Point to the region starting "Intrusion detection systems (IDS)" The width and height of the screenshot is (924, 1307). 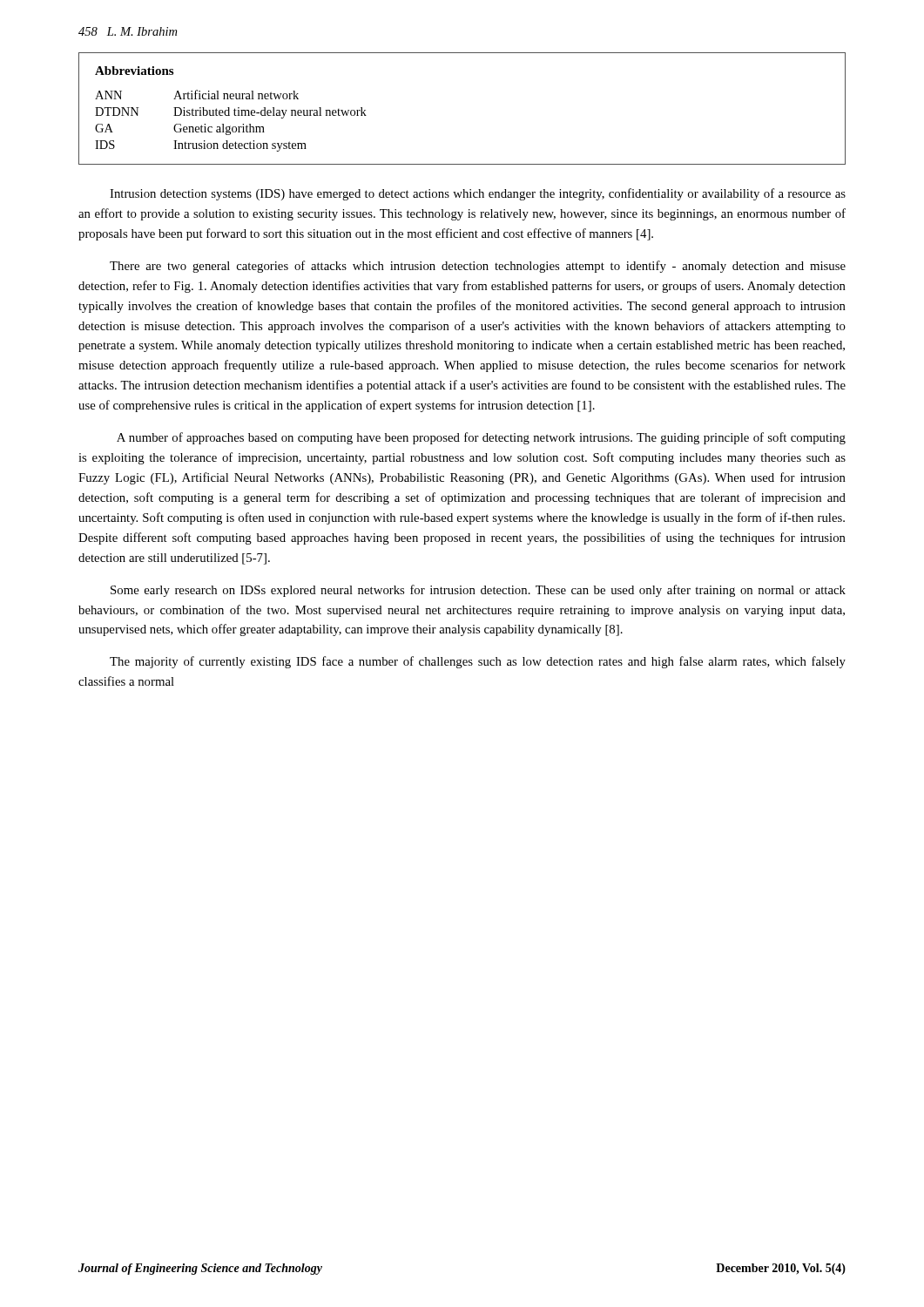462,213
